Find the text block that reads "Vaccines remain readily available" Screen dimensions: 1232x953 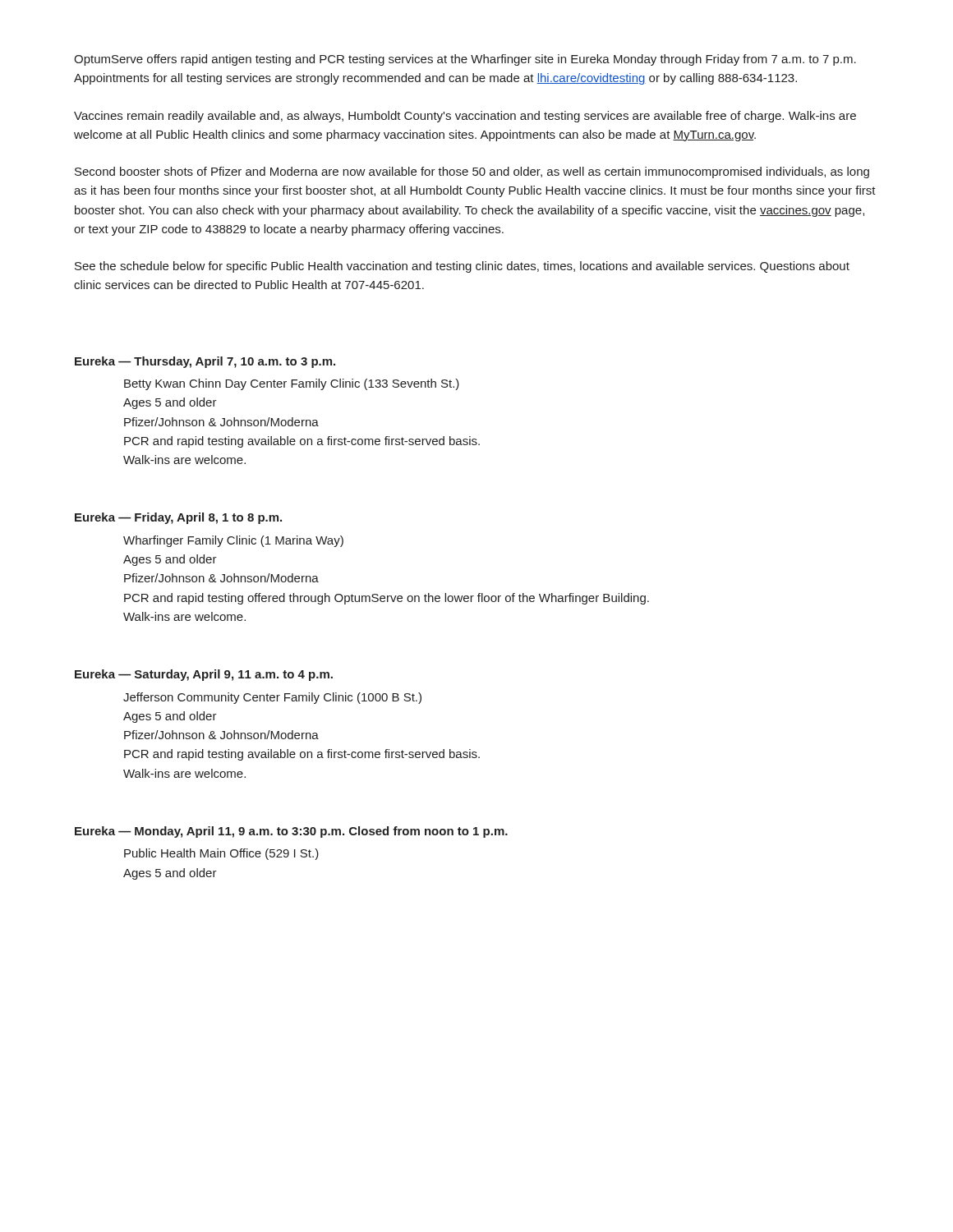(465, 125)
